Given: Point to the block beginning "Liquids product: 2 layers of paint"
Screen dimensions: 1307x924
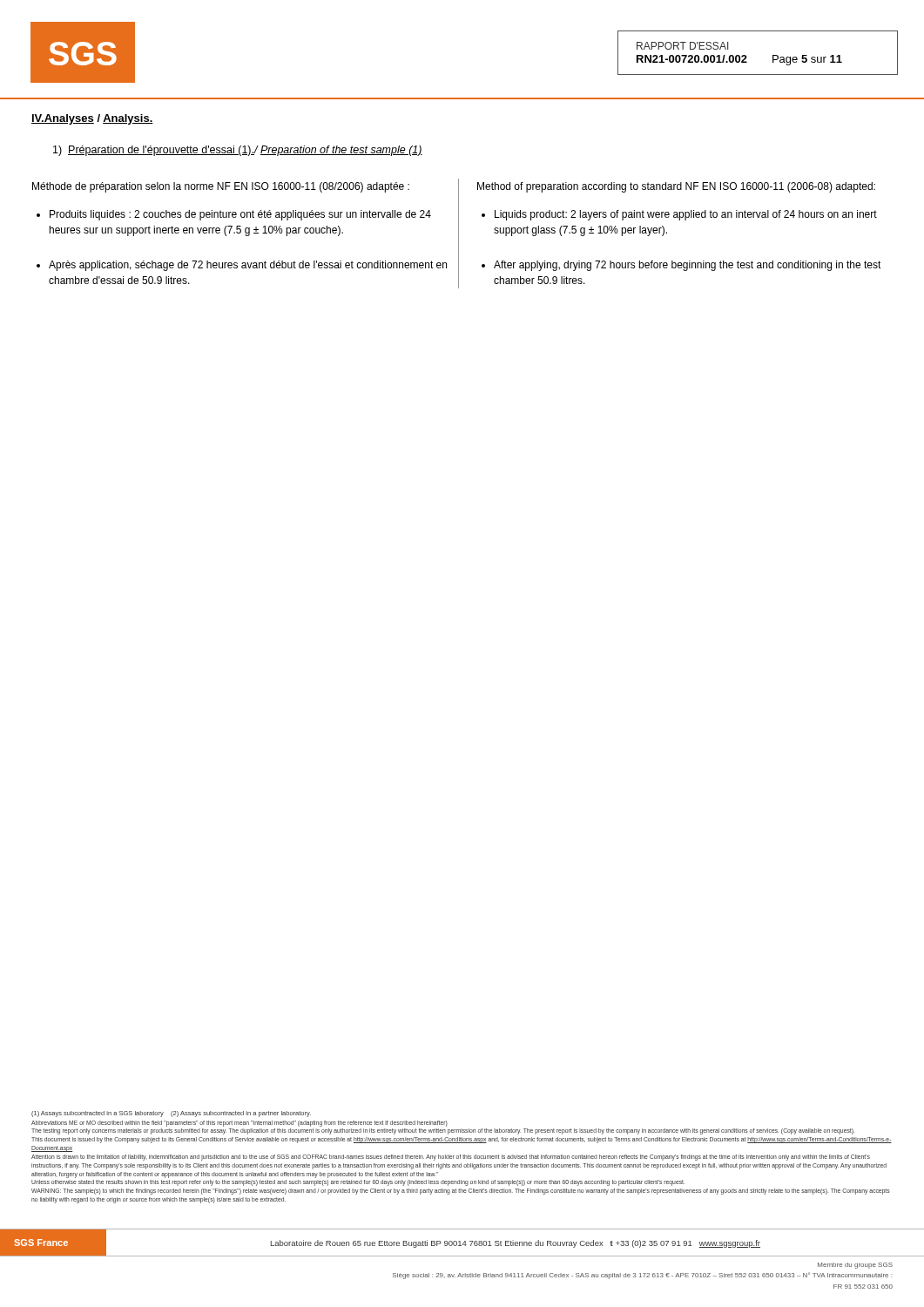Looking at the screenshot, I should (685, 222).
